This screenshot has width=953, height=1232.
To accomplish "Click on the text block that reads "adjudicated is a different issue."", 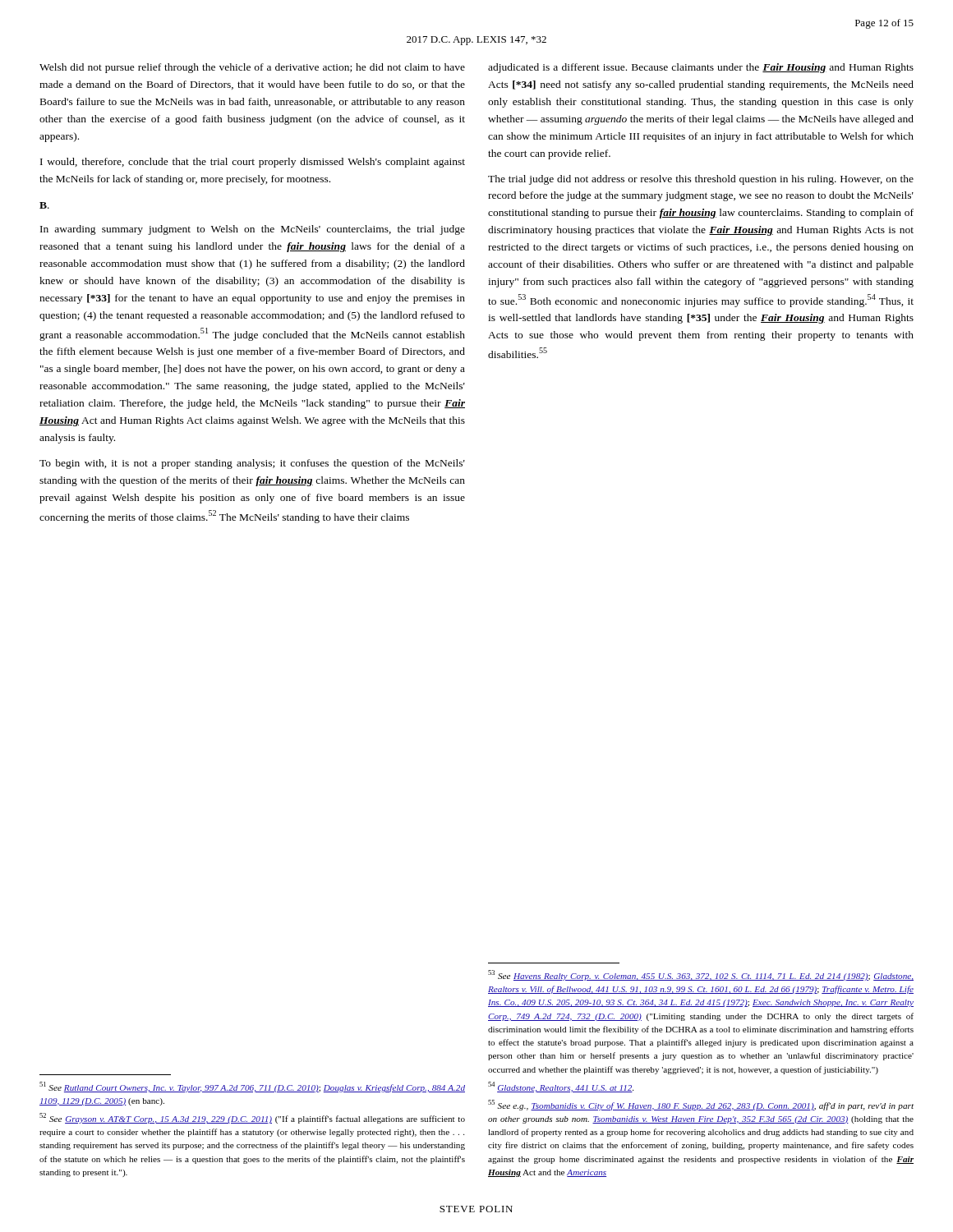I will coord(701,111).
